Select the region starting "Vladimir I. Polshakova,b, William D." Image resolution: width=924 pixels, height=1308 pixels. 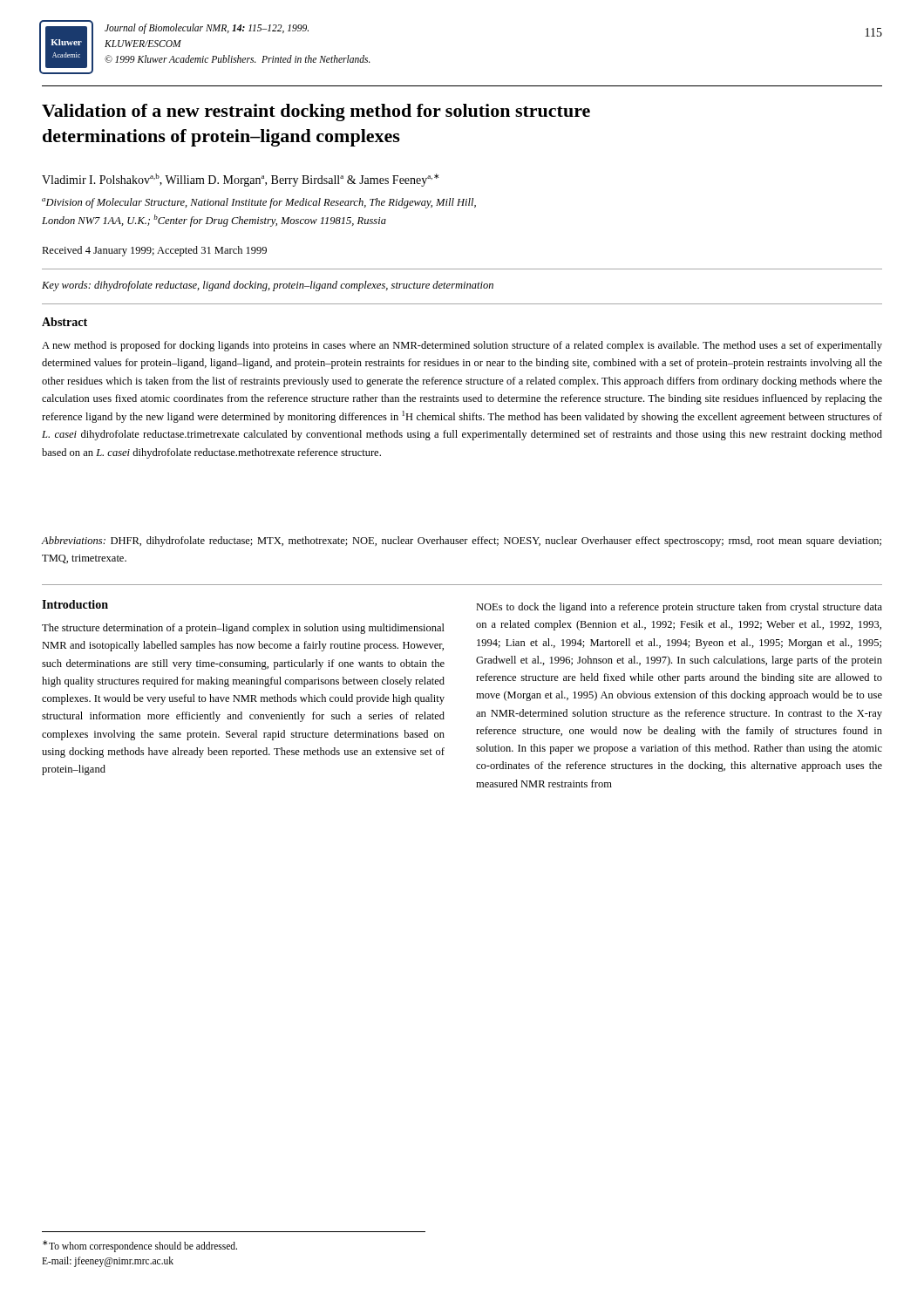tap(241, 179)
